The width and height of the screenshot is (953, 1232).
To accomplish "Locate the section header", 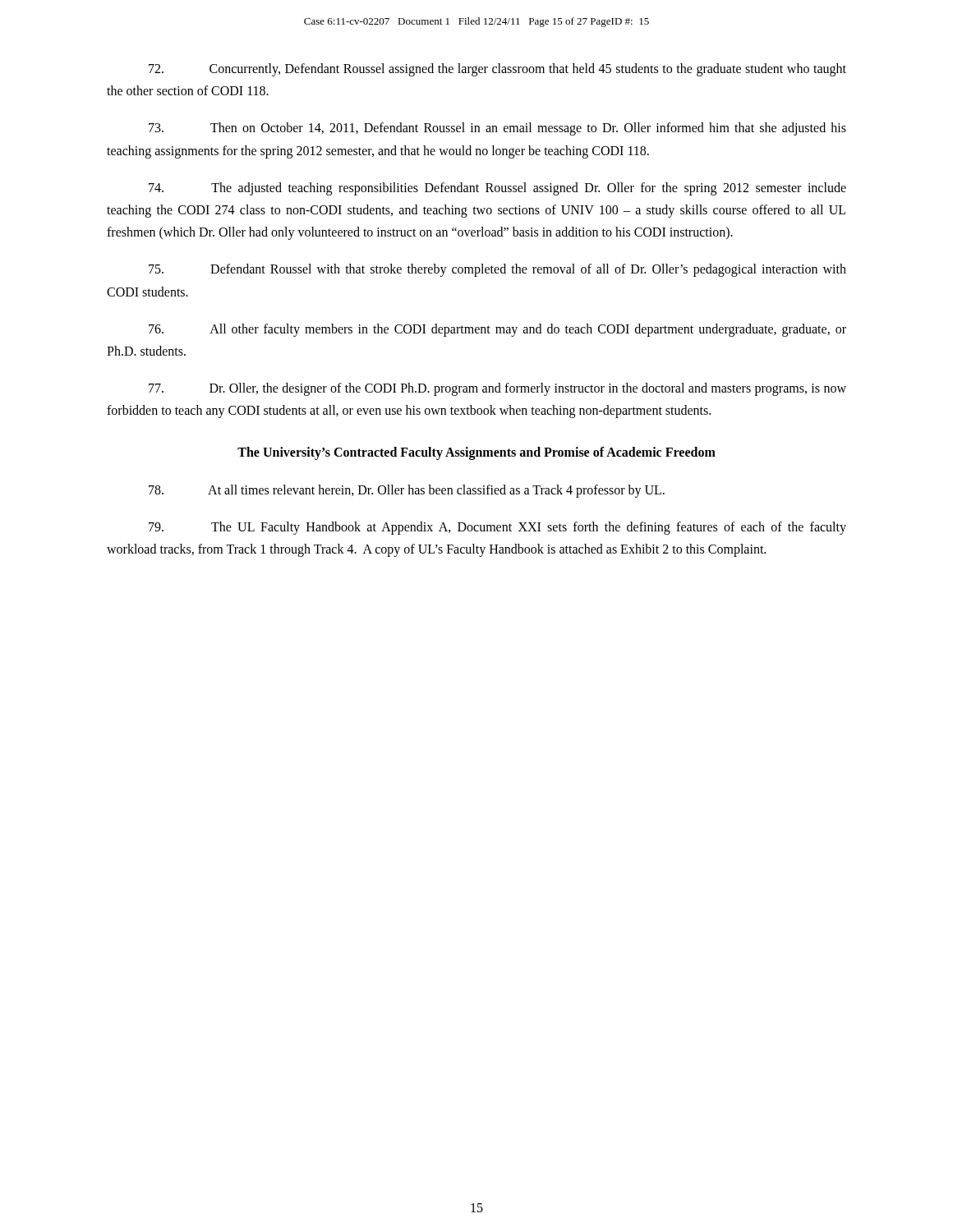I will click(476, 453).
